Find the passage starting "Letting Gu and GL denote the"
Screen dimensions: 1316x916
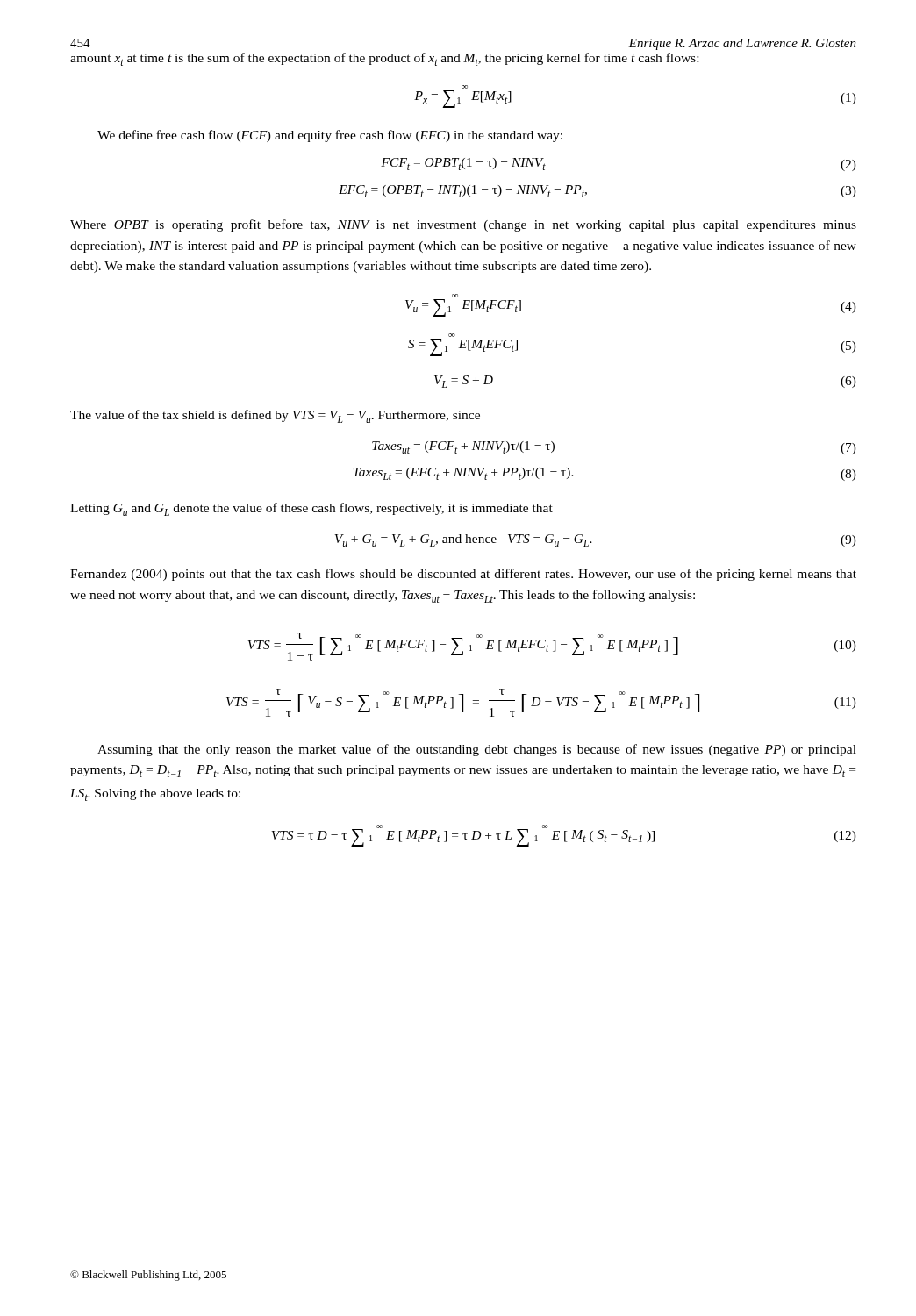(x=311, y=509)
